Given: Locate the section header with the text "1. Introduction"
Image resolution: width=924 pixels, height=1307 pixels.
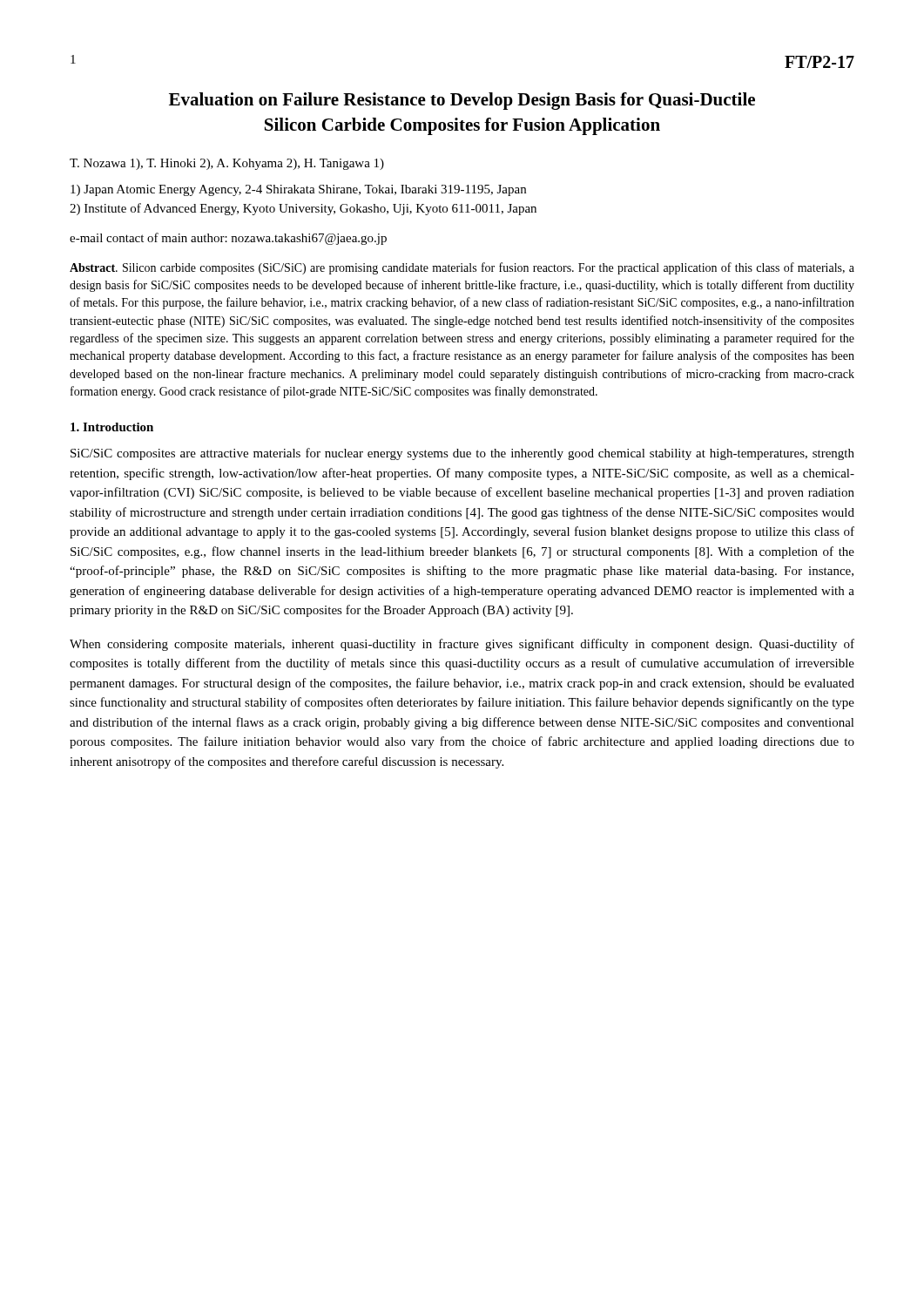Looking at the screenshot, I should 112,427.
